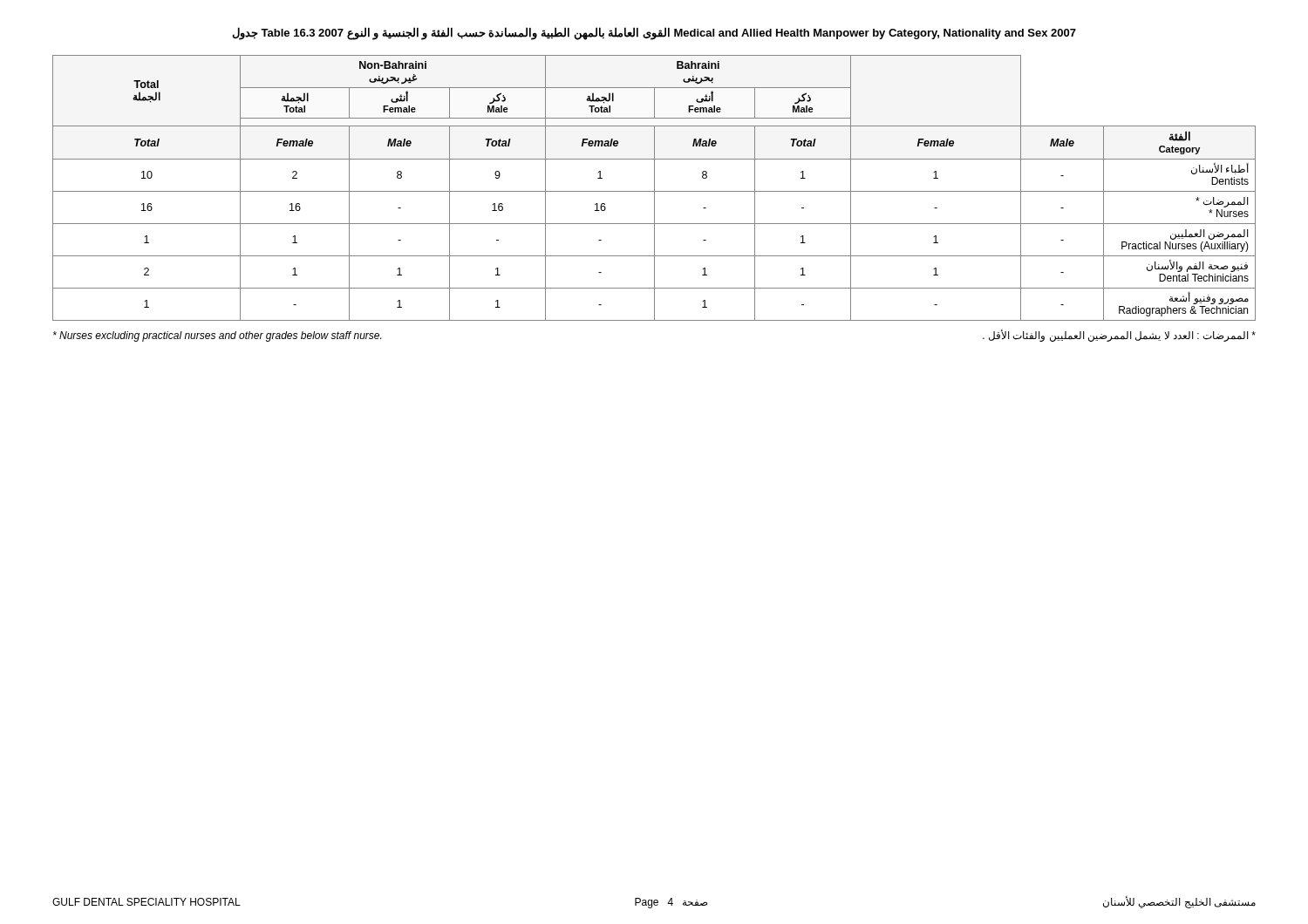Select the footnote with the text "Nurses excluding practical nurses and other grades"
This screenshot has height=924, width=1308.
point(218,336)
